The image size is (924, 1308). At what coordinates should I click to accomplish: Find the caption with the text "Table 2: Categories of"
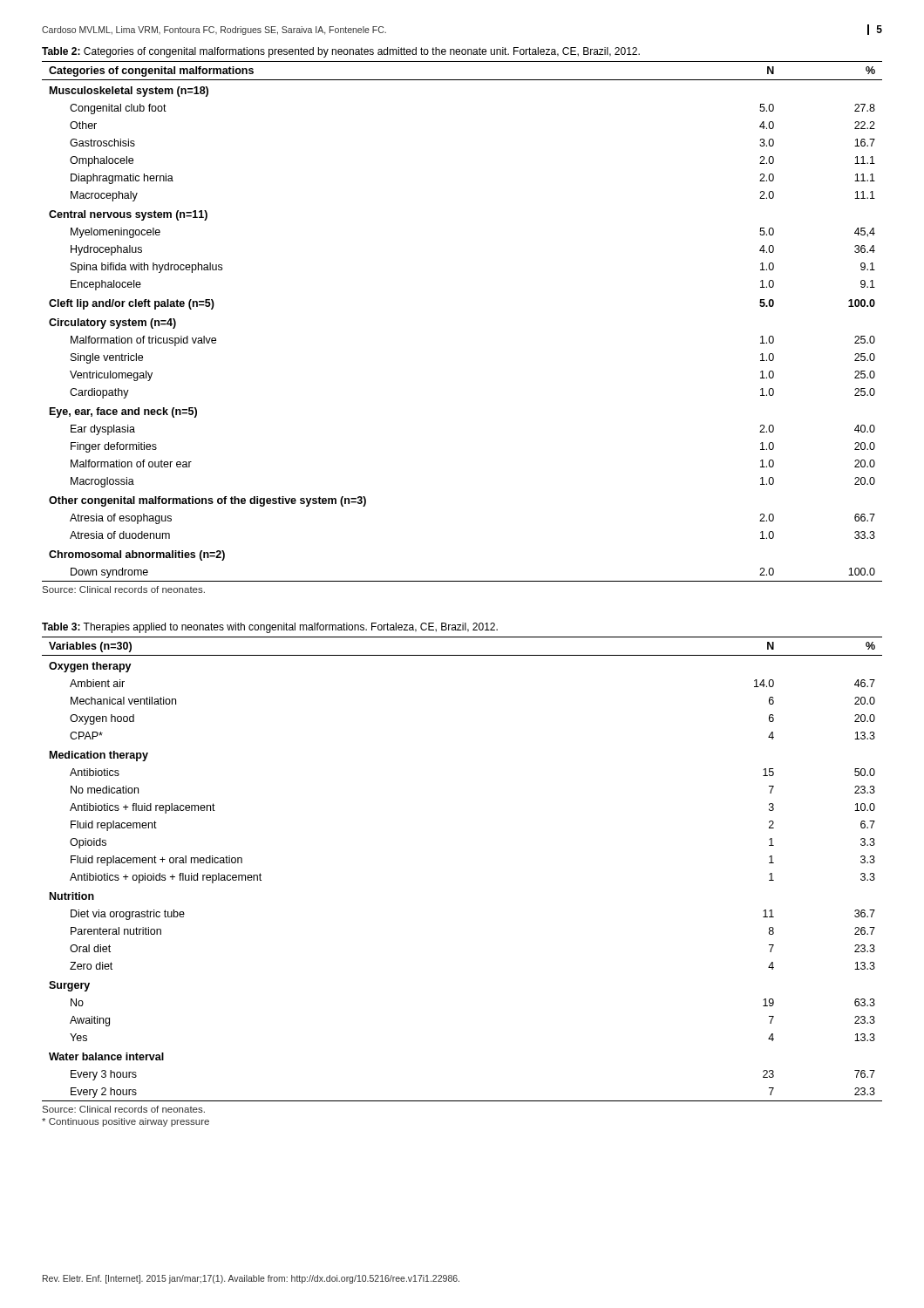341,51
